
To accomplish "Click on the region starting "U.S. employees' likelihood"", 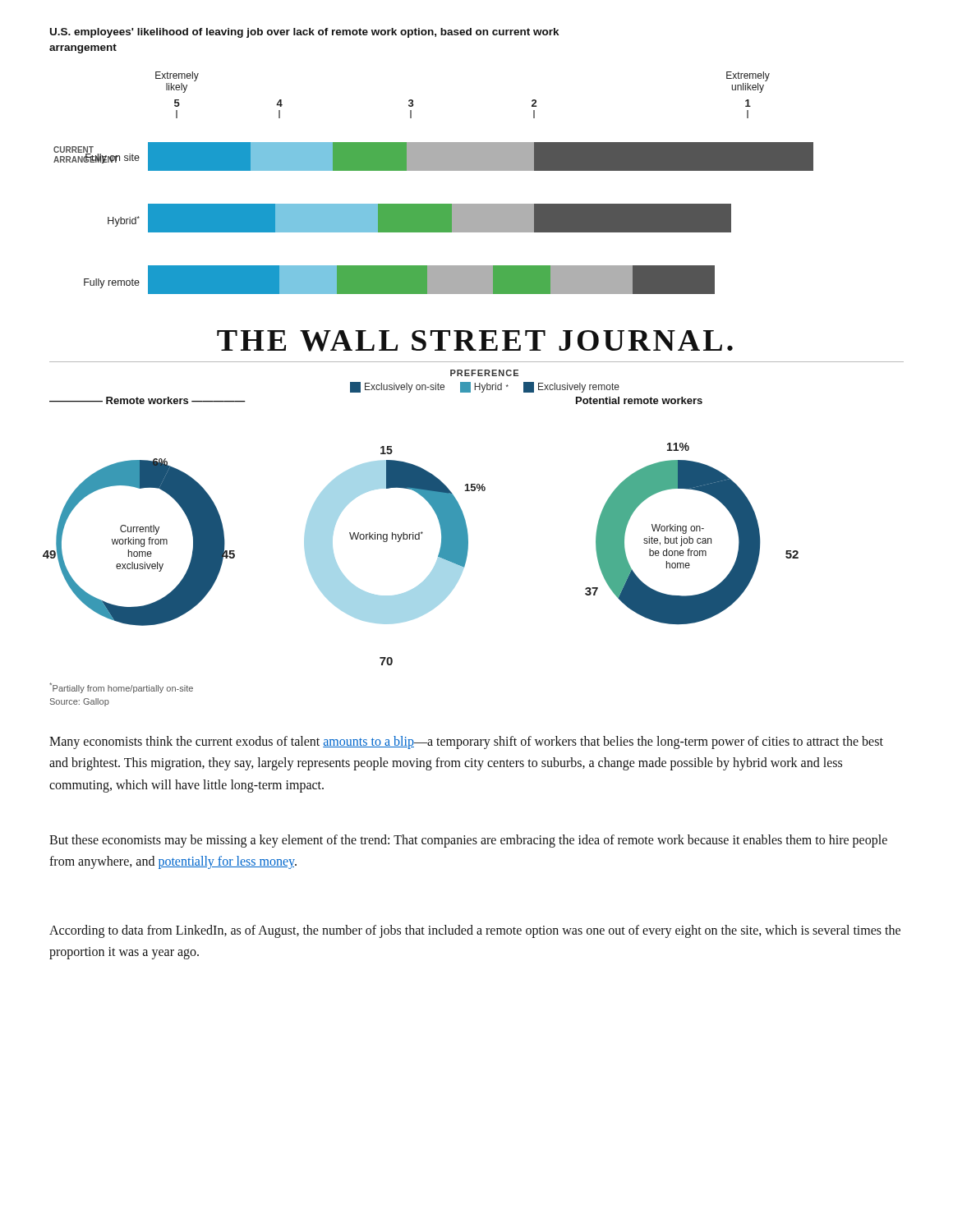I will click(304, 39).
